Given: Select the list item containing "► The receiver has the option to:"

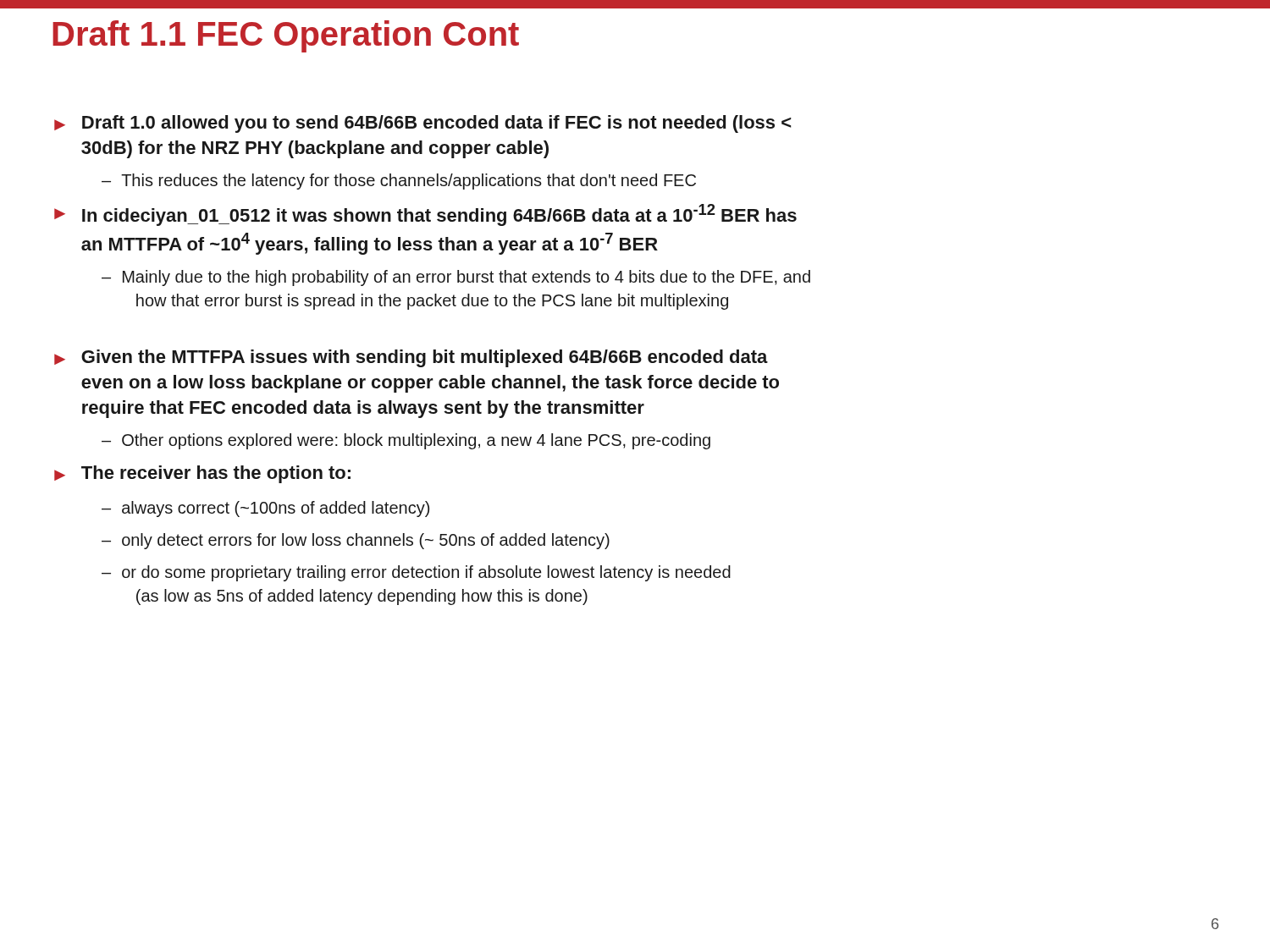Looking at the screenshot, I should pyautogui.click(x=202, y=474).
